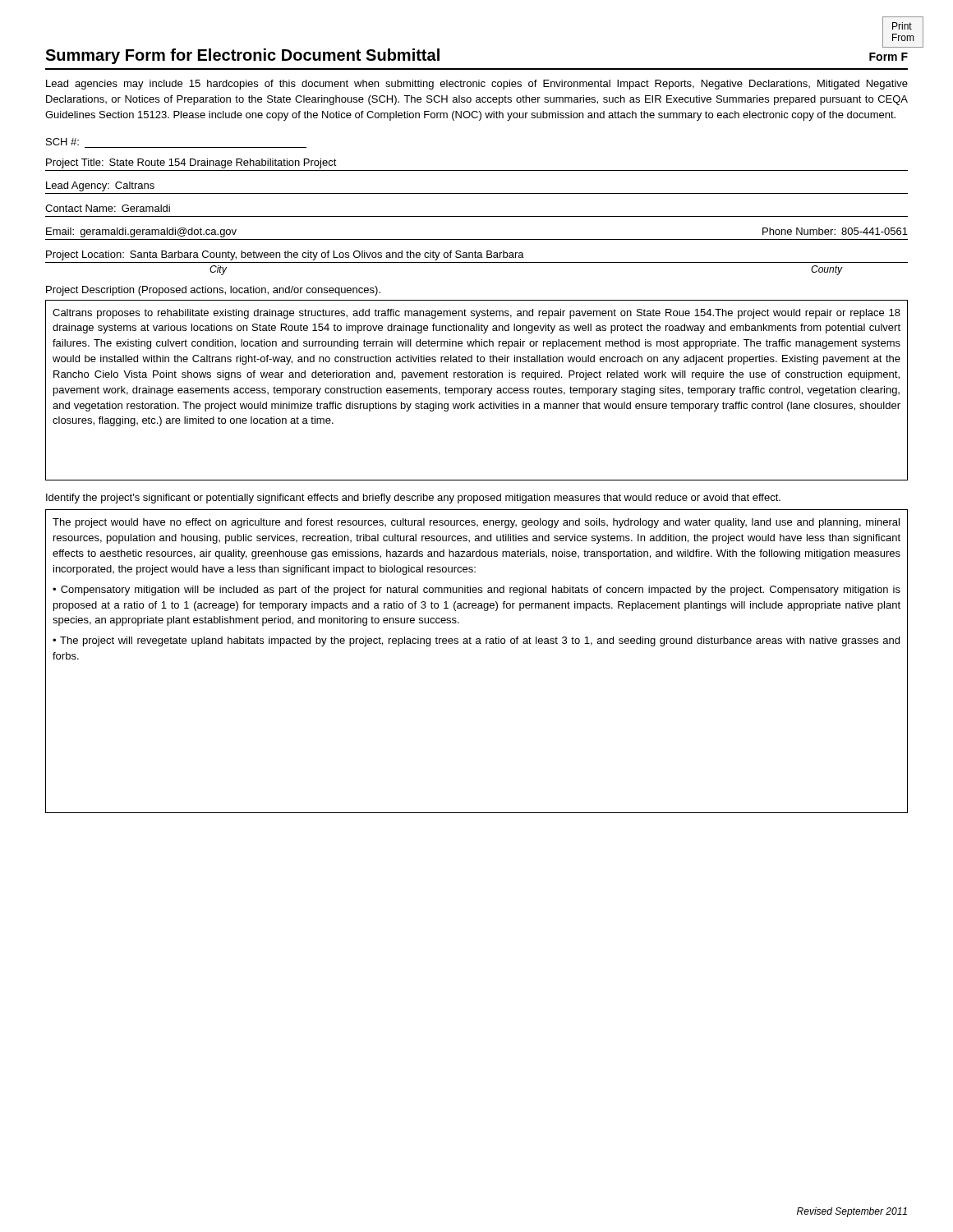The height and width of the screenshot is (1232, 953).
Task: Locate the text that reads "Project Title: State Route 154 Drainage Rehabilitation Project"
Action: [x=476, y=162]
